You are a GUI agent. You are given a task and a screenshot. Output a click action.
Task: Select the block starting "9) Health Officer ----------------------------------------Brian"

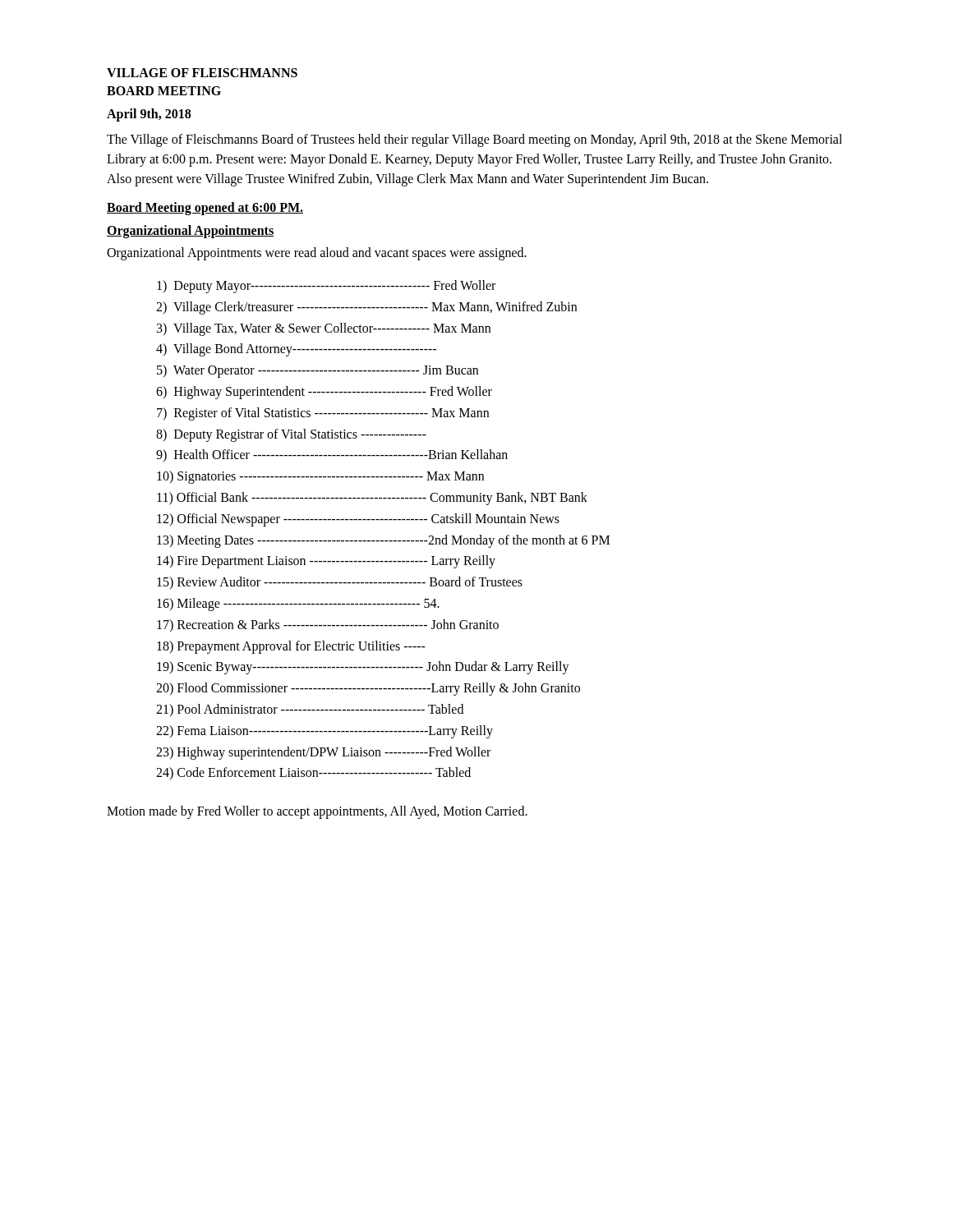[332, 455]
